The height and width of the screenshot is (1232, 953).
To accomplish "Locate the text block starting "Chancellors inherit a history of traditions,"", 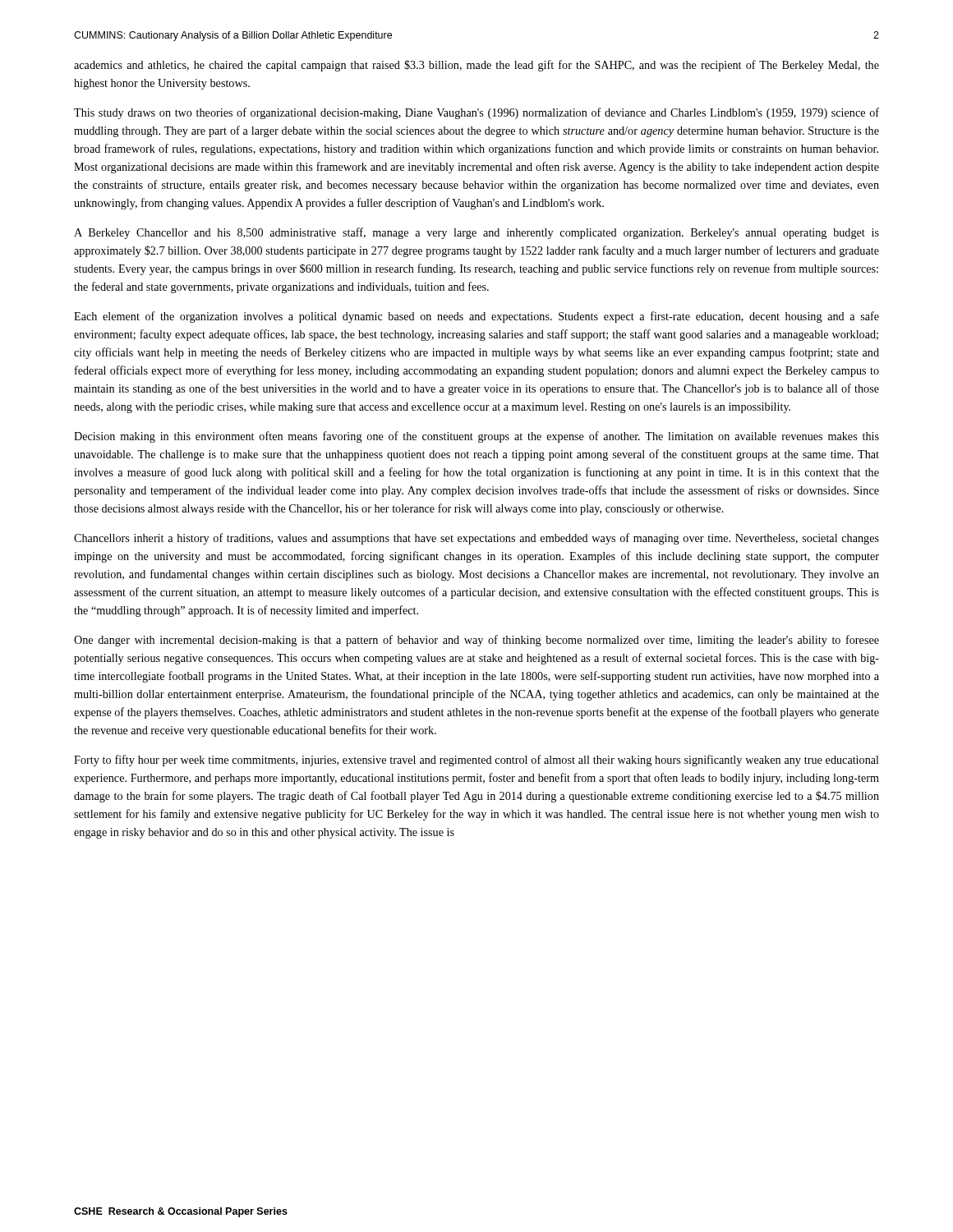I will [476, 574].
